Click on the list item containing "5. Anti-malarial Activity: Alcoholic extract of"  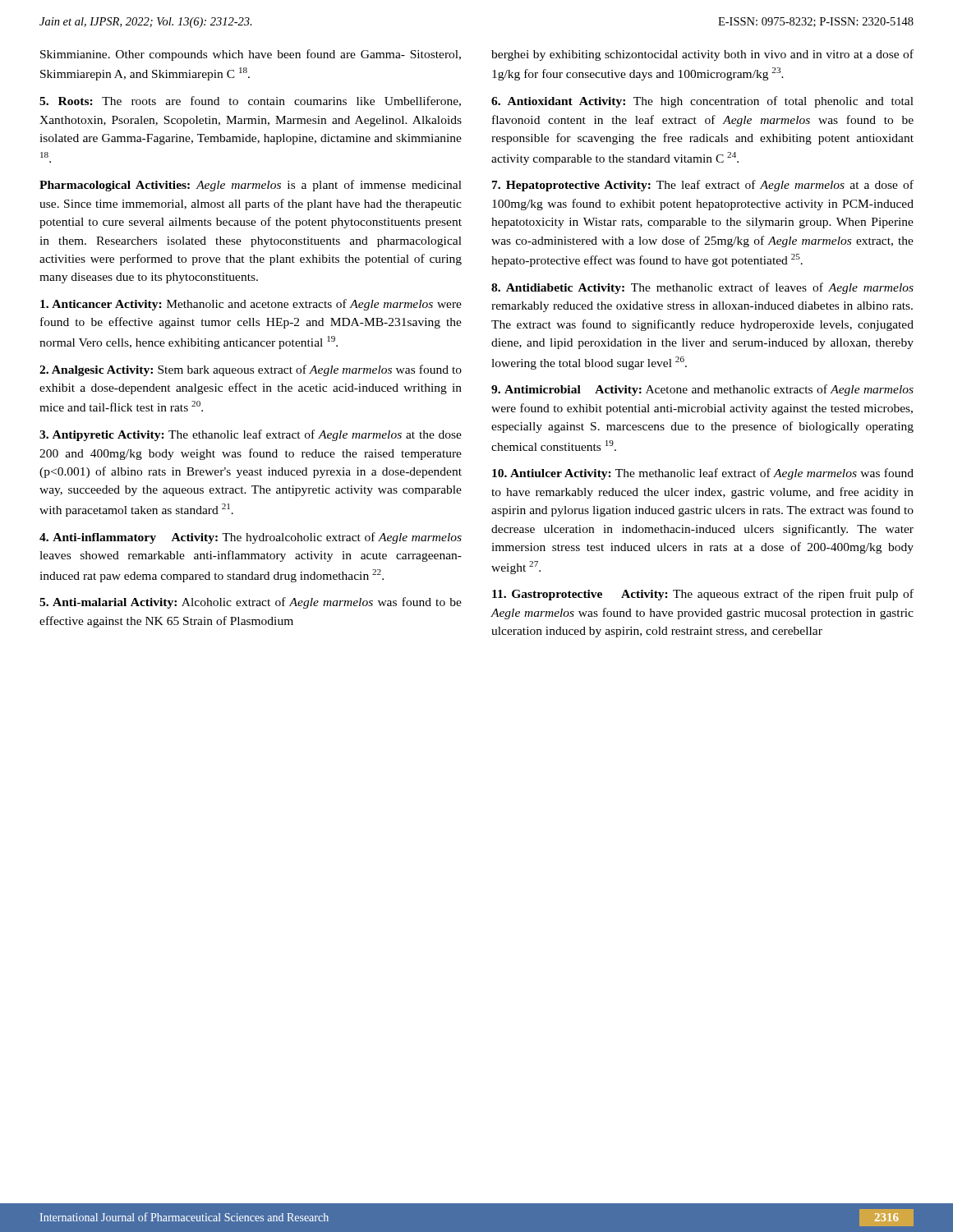pyautogui.click(x=251, y=612)
